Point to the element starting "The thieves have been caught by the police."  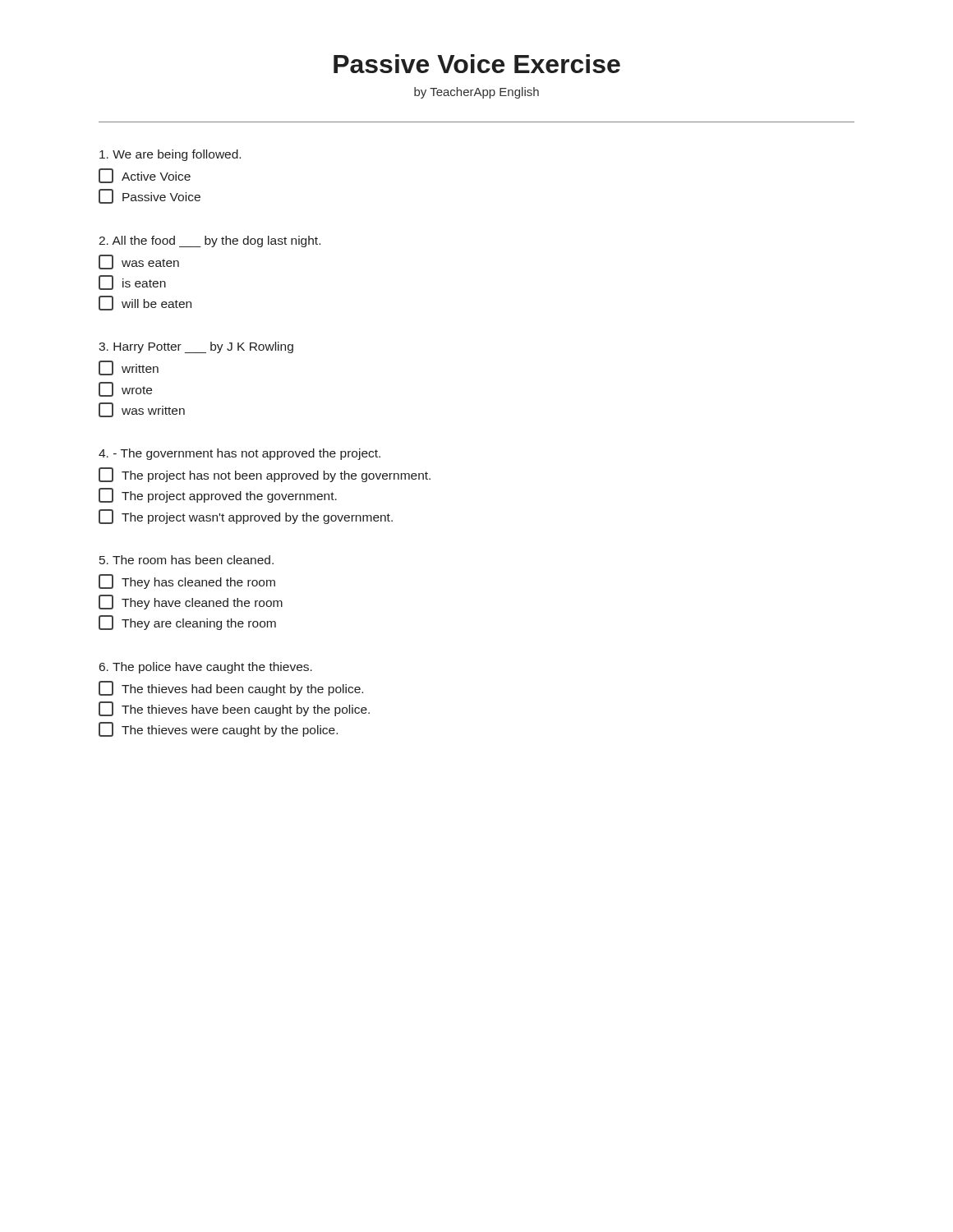235,709
